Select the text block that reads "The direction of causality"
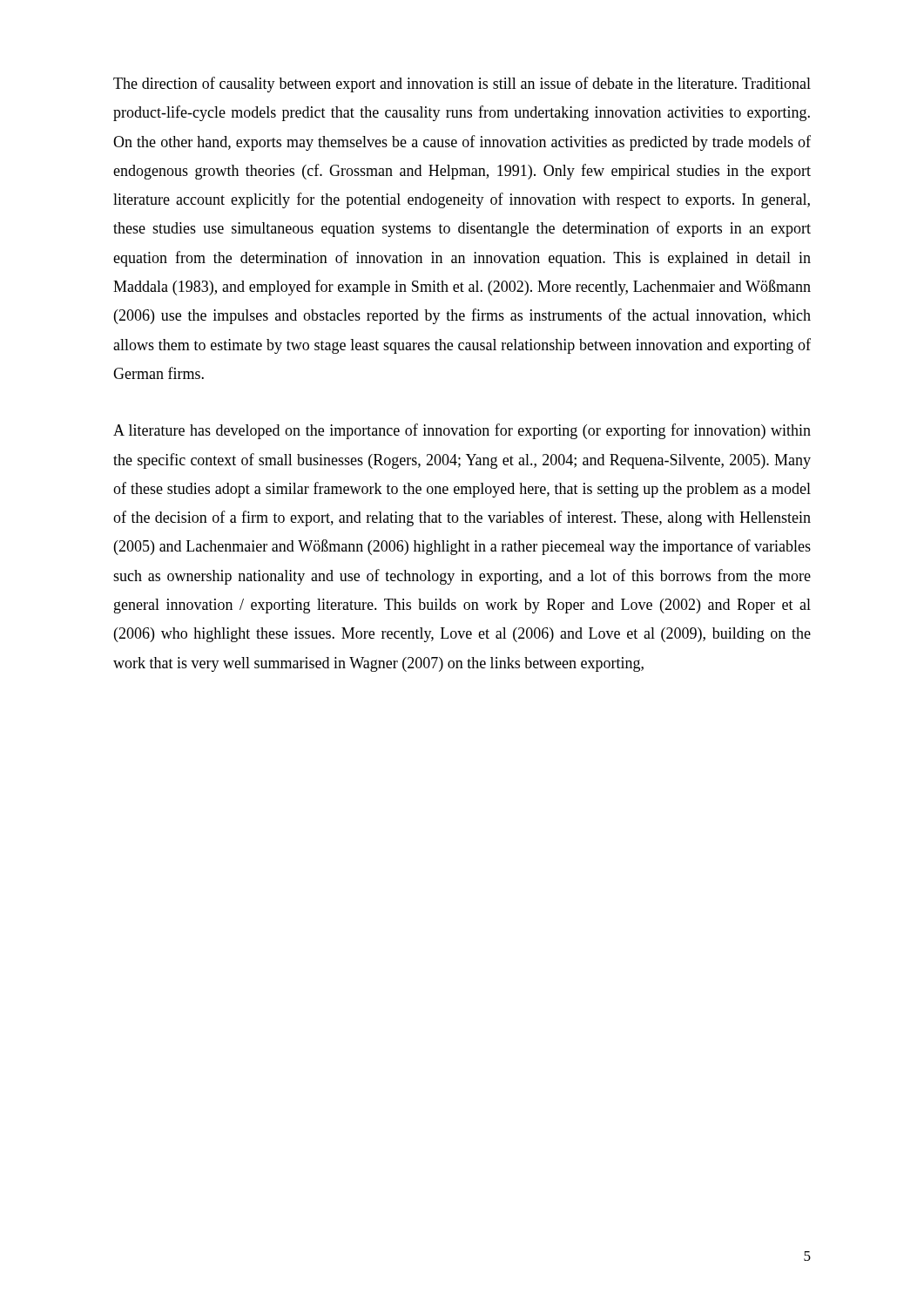Image resolution: width=924 pixels, height=1307 pixels. click(462, 229)
